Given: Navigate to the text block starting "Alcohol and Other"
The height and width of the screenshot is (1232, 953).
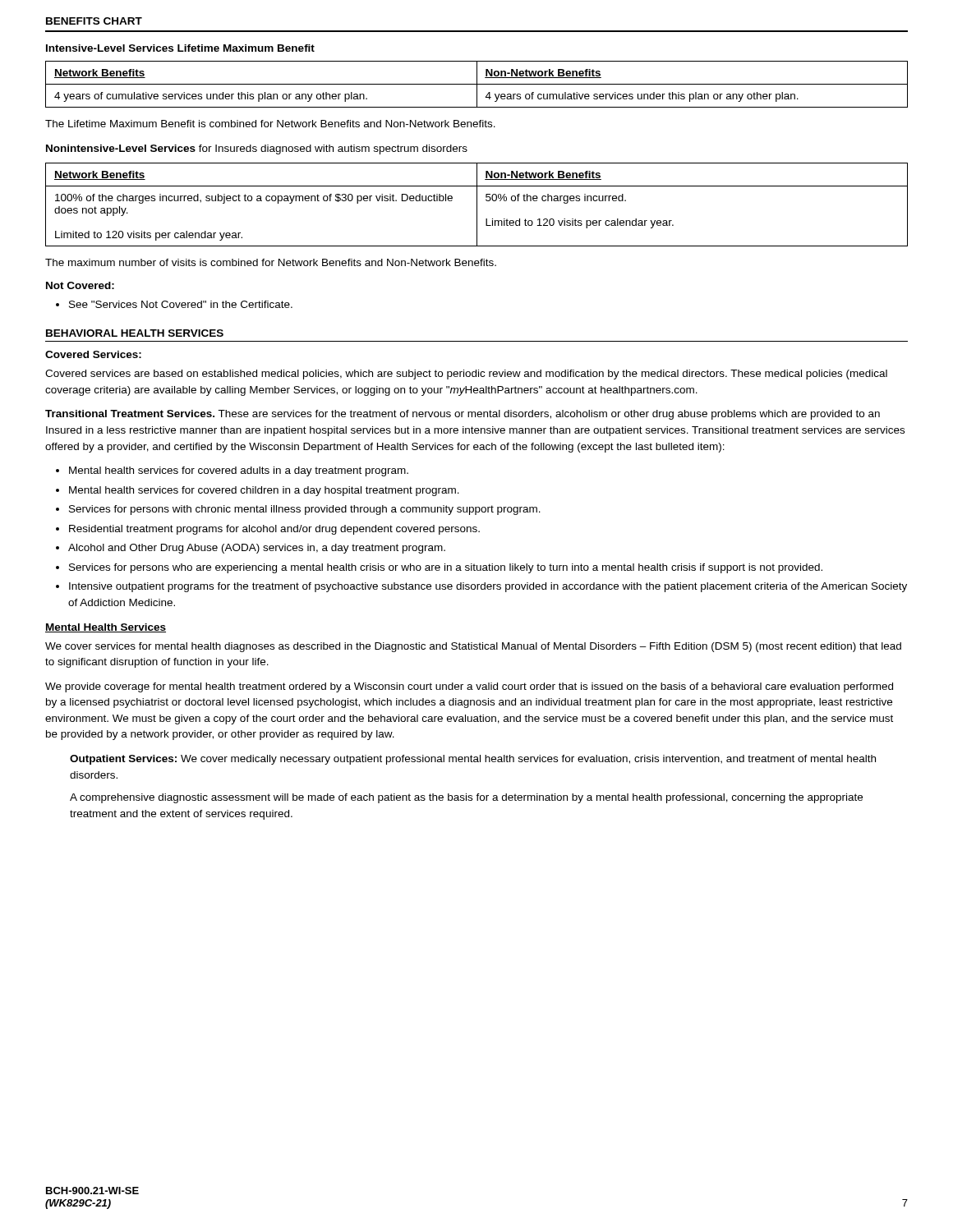Looking at the screenshot, I should [x=257, y=548].
